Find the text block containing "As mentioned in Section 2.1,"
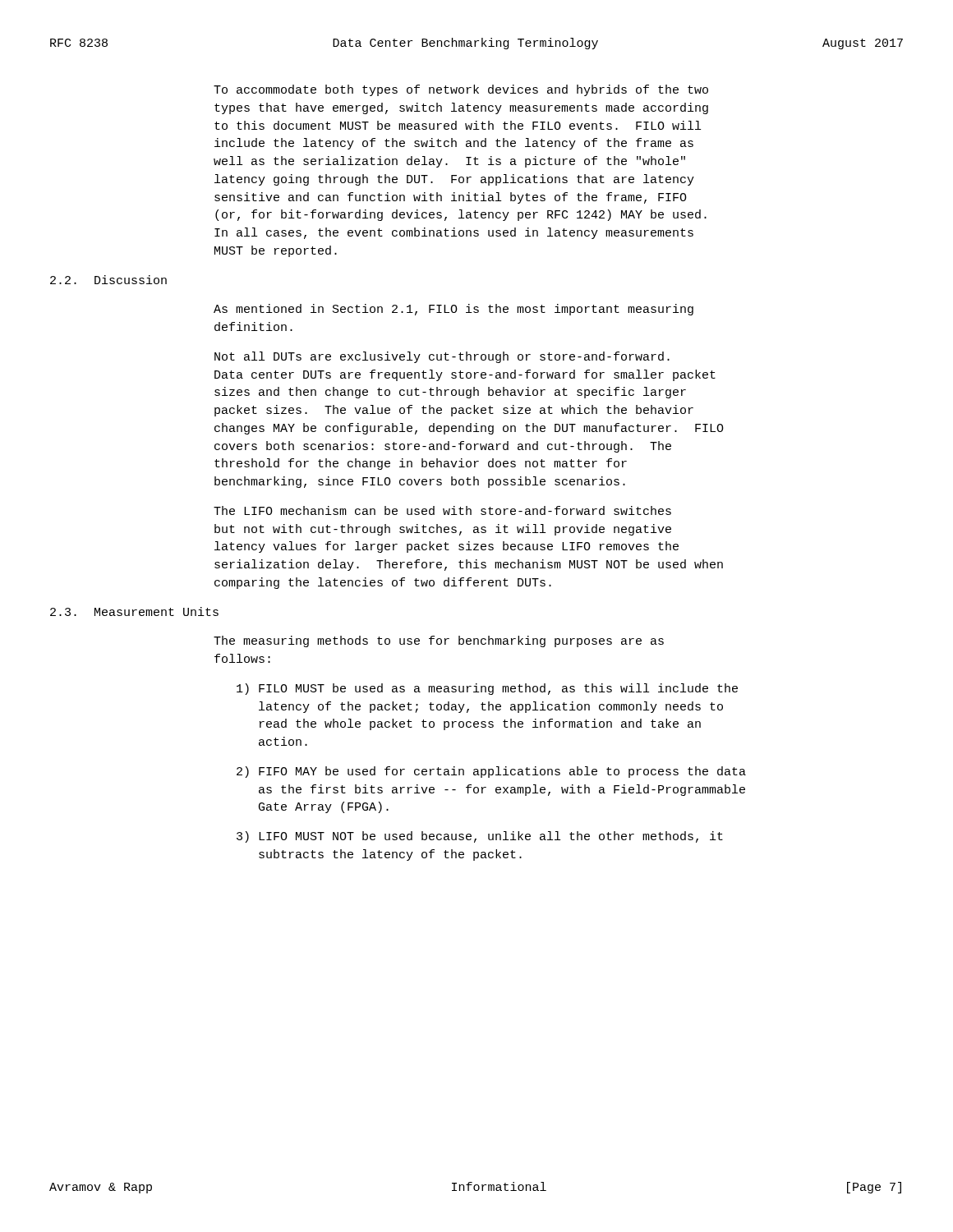The width and height of the screenshot is (953, 1232). point(454,319)
